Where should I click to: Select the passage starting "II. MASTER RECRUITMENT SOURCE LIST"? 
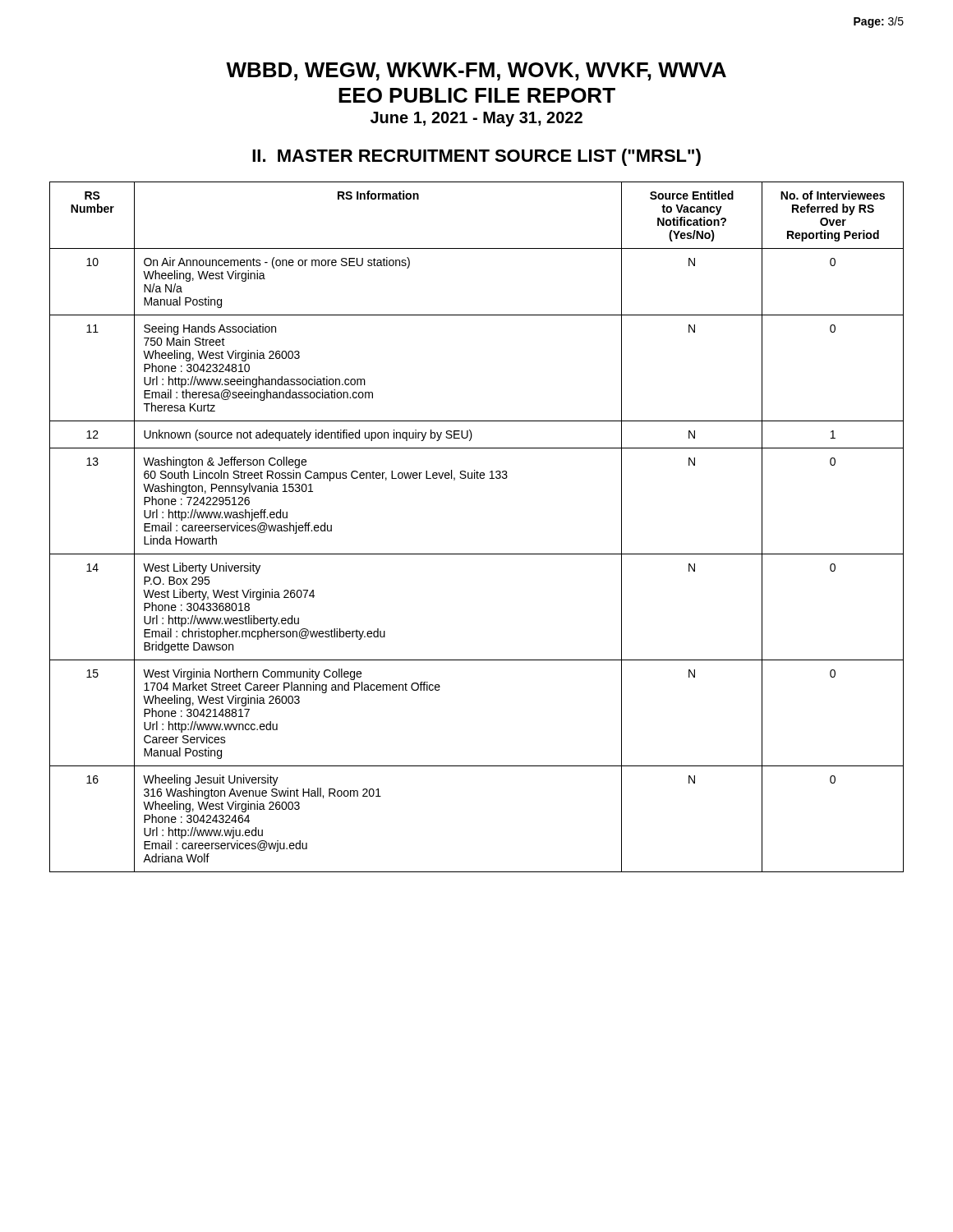[x=476, y=156]
